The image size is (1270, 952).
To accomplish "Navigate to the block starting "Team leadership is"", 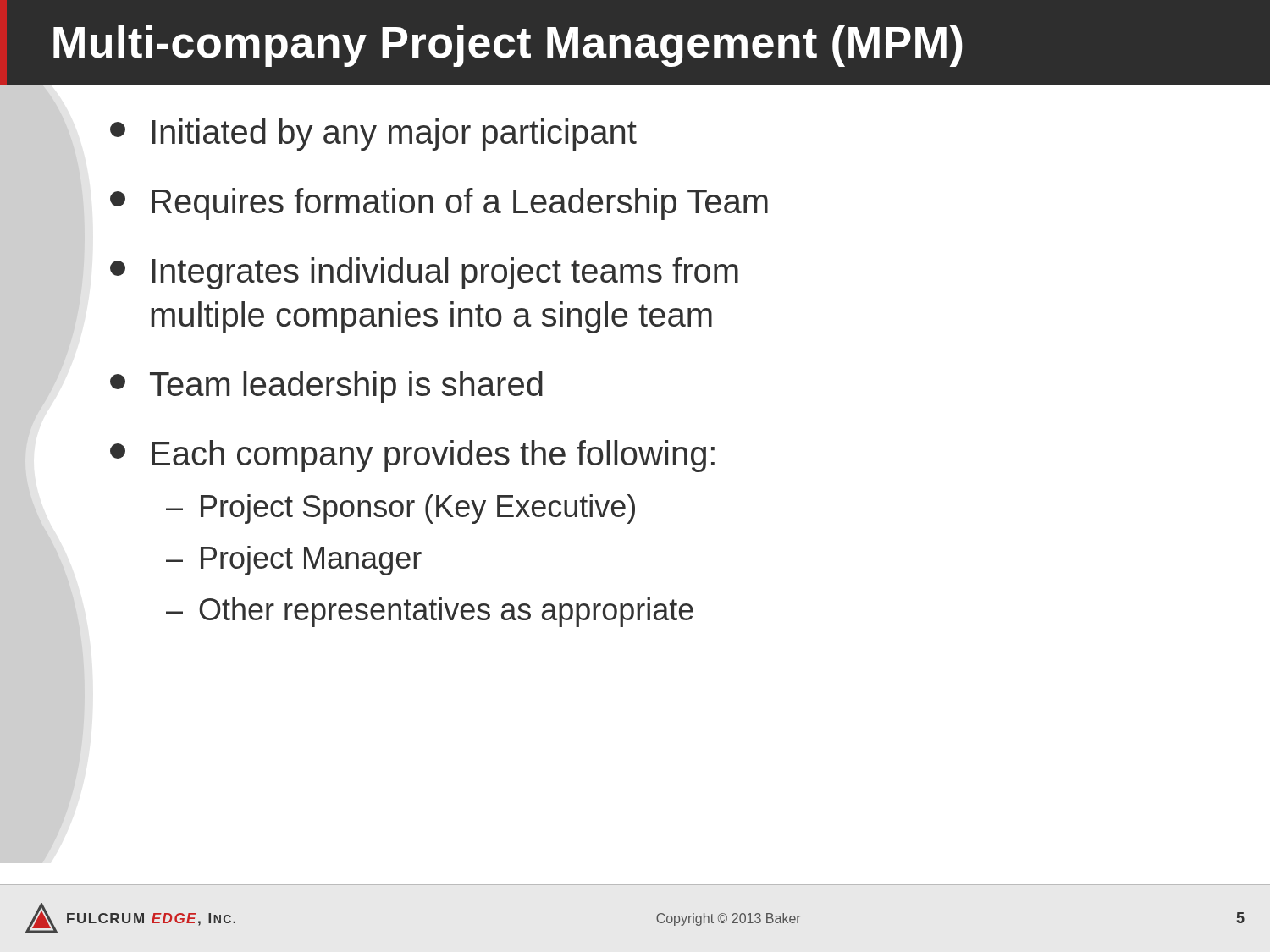I will [x=327, y=384].
